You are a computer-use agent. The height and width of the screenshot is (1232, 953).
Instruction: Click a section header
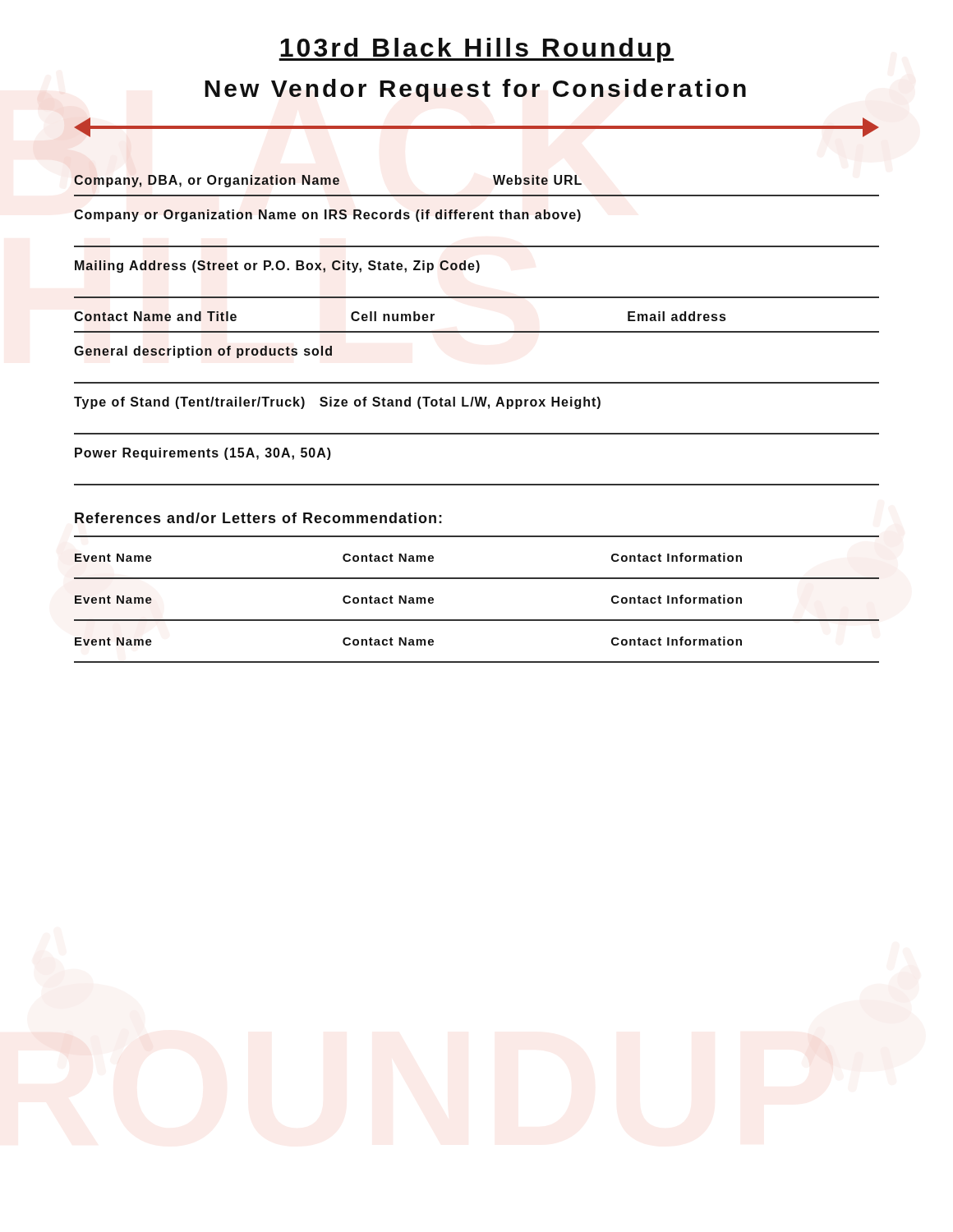(x=476, y=88)
